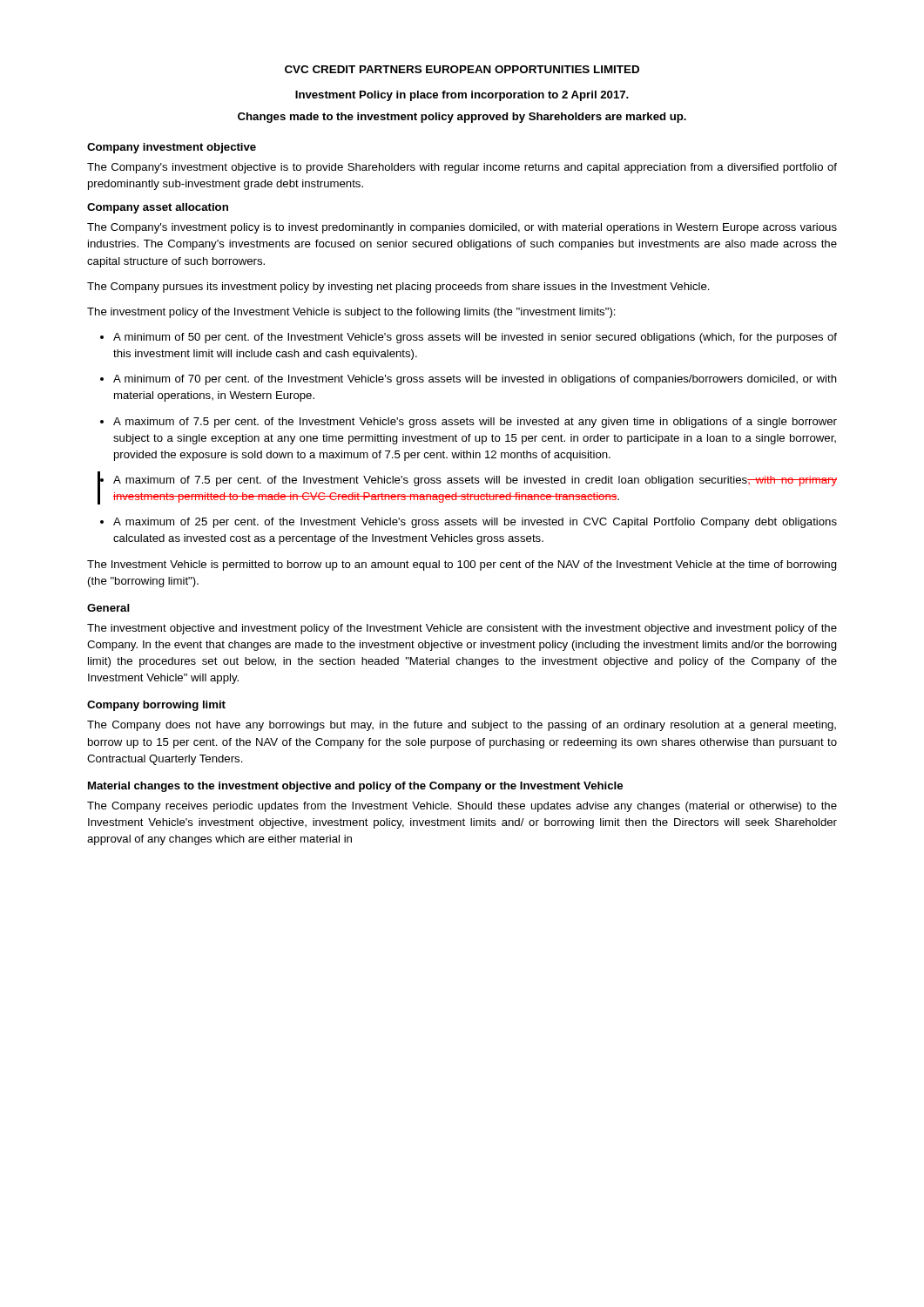Locate the text block that reads "The investment policy of"
This screenshot has height=1307, width=924.
[462, 311]
